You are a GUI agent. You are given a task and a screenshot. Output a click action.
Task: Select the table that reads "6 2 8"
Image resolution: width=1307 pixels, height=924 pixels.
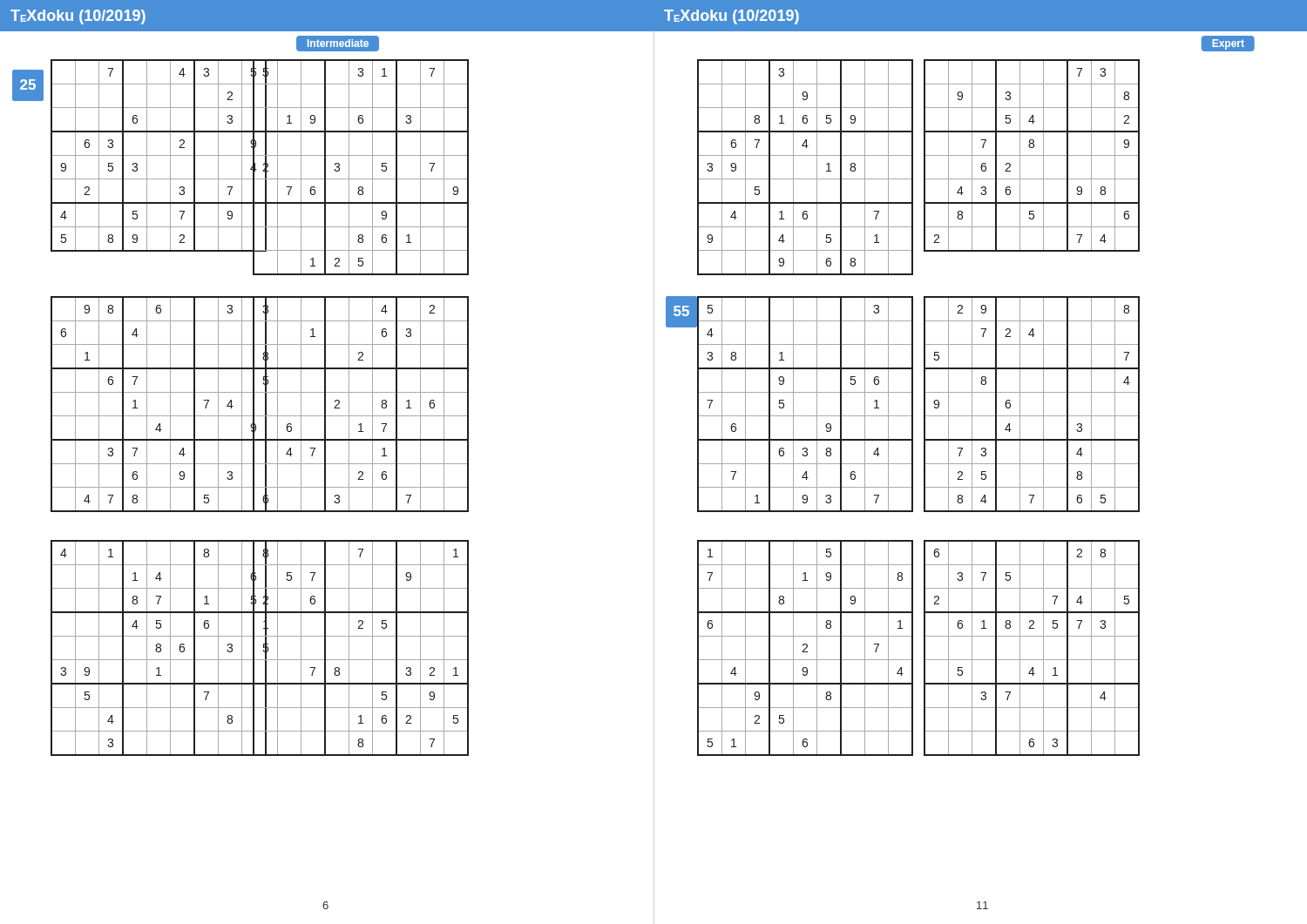[1032, 648]
